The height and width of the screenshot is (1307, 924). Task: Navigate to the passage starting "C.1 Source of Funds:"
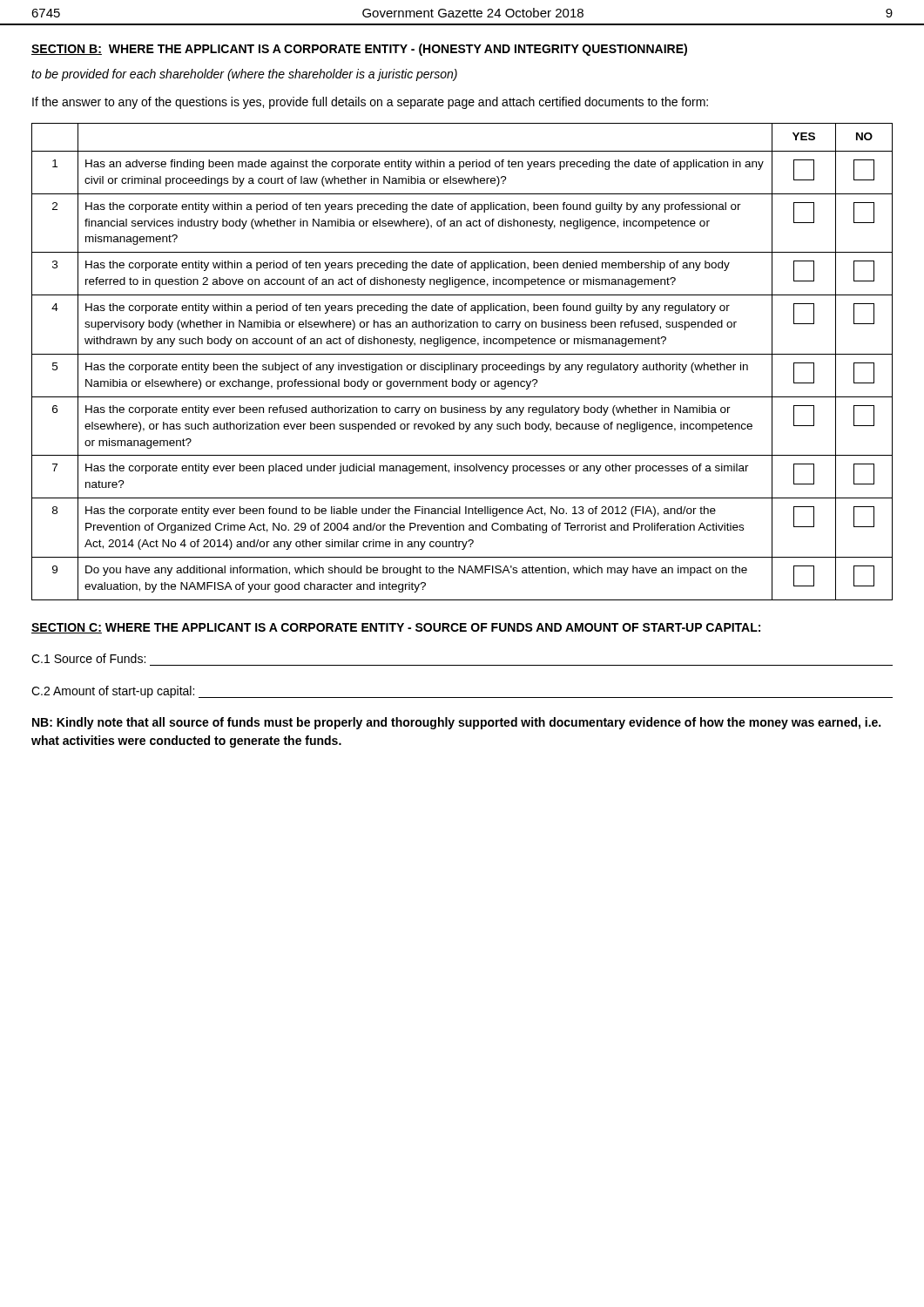click(462, 657)
